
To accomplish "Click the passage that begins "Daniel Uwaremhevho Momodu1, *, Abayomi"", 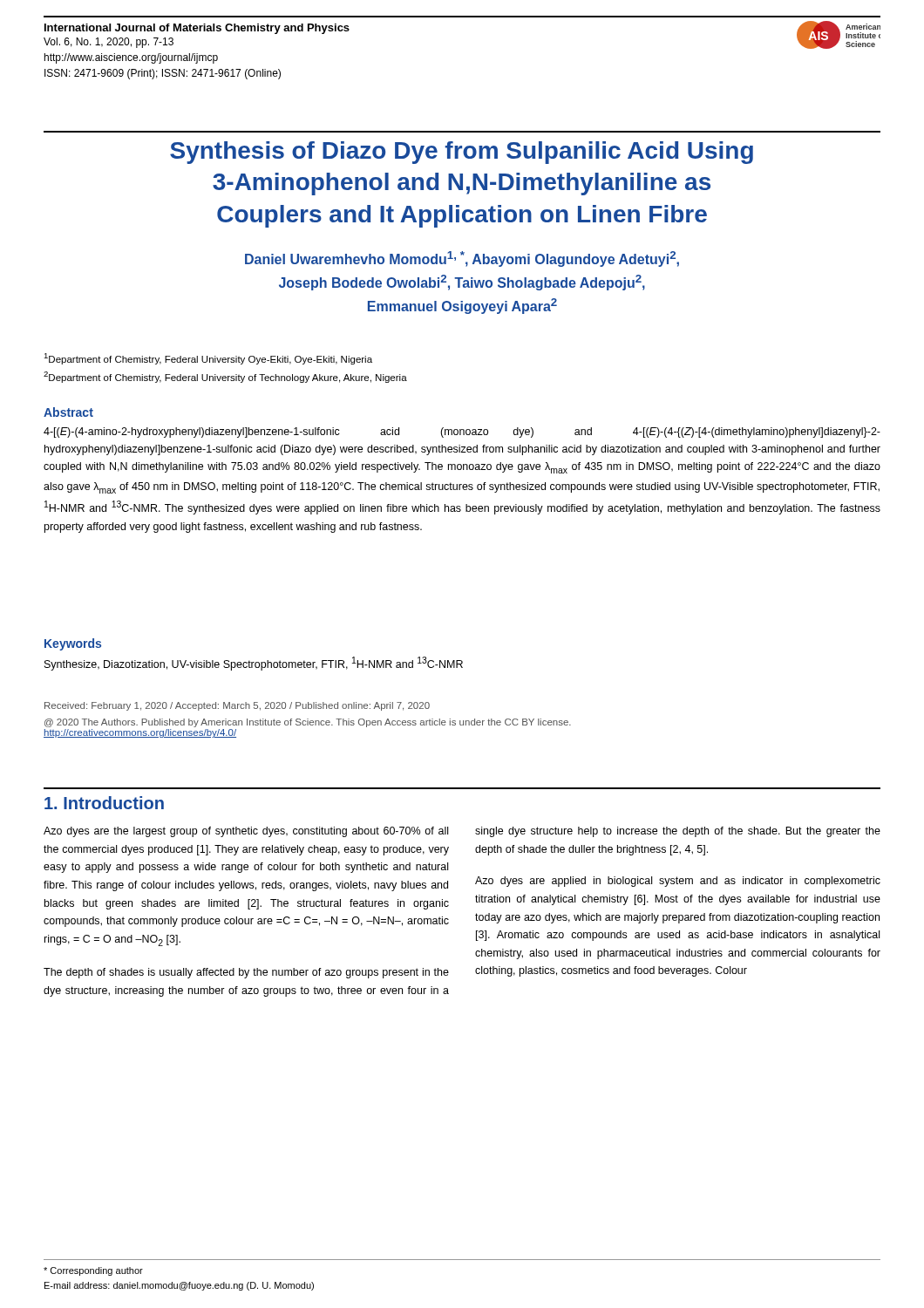I will coord(462,281).
